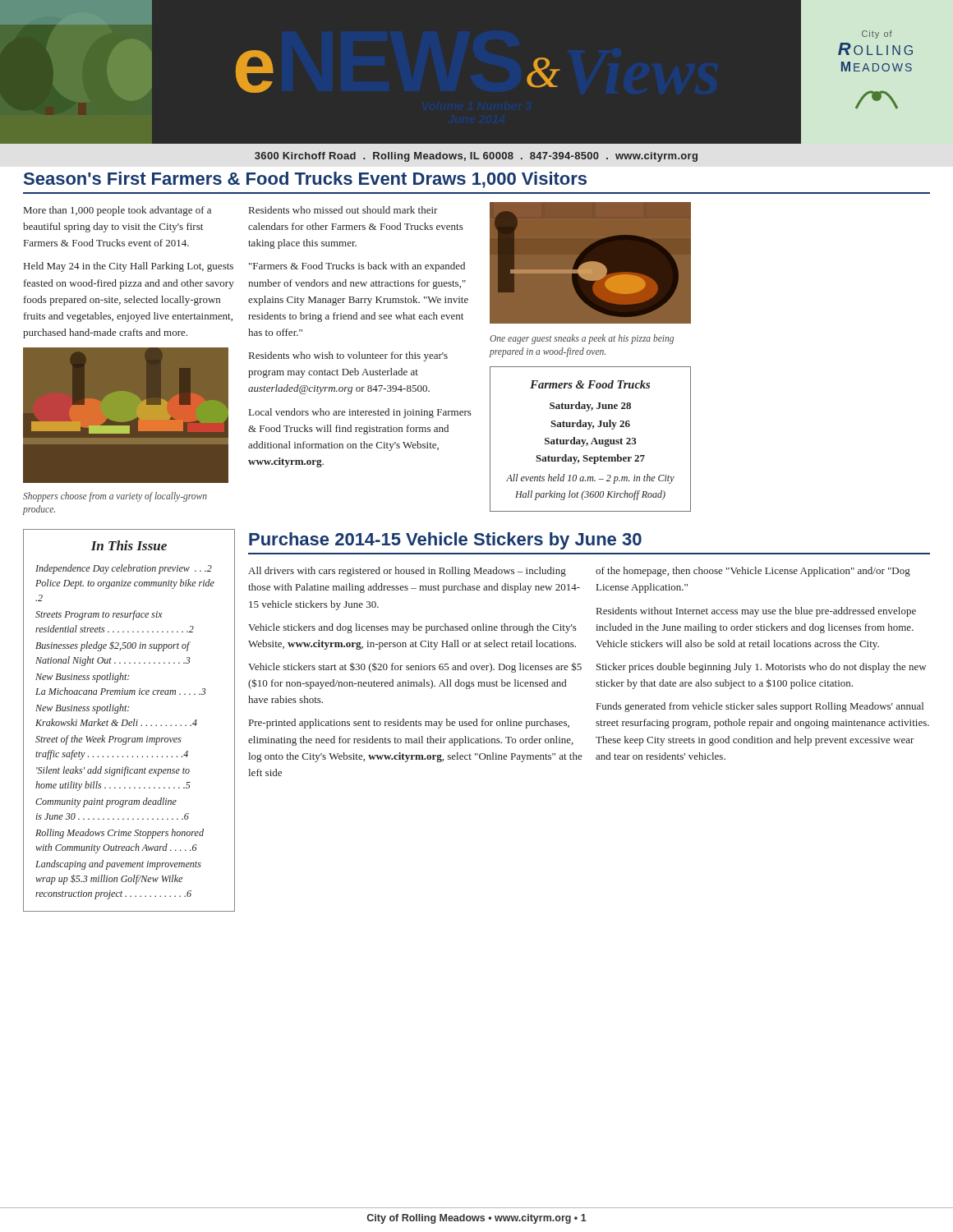Image resolution: width=953 pixels, height=1232 pixels.
Task: Select the region starting "Landscaping and pavement improvementswrap up $5.3 million"
Action: pos(118,879)
